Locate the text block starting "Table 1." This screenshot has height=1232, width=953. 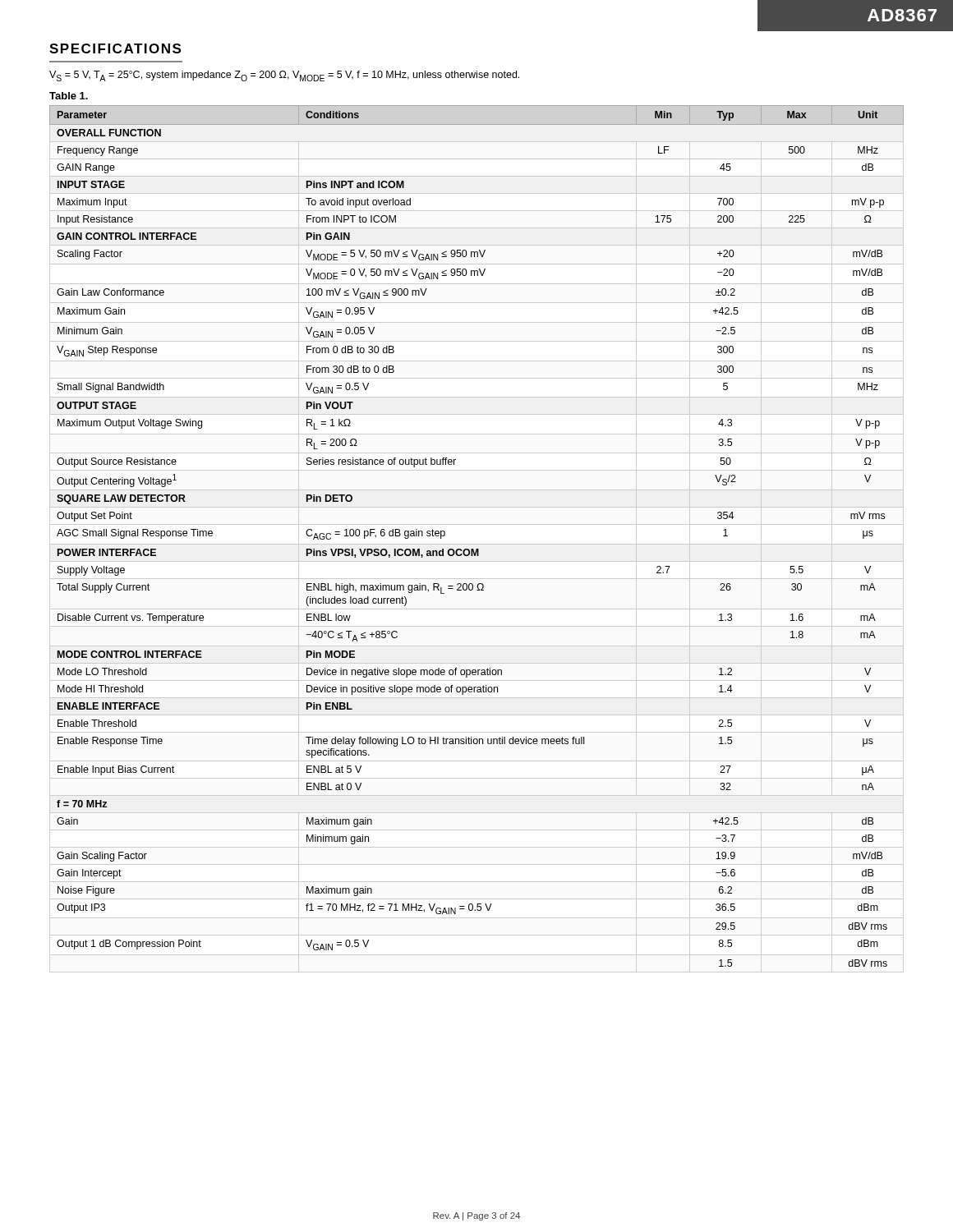tap(69, 95)
